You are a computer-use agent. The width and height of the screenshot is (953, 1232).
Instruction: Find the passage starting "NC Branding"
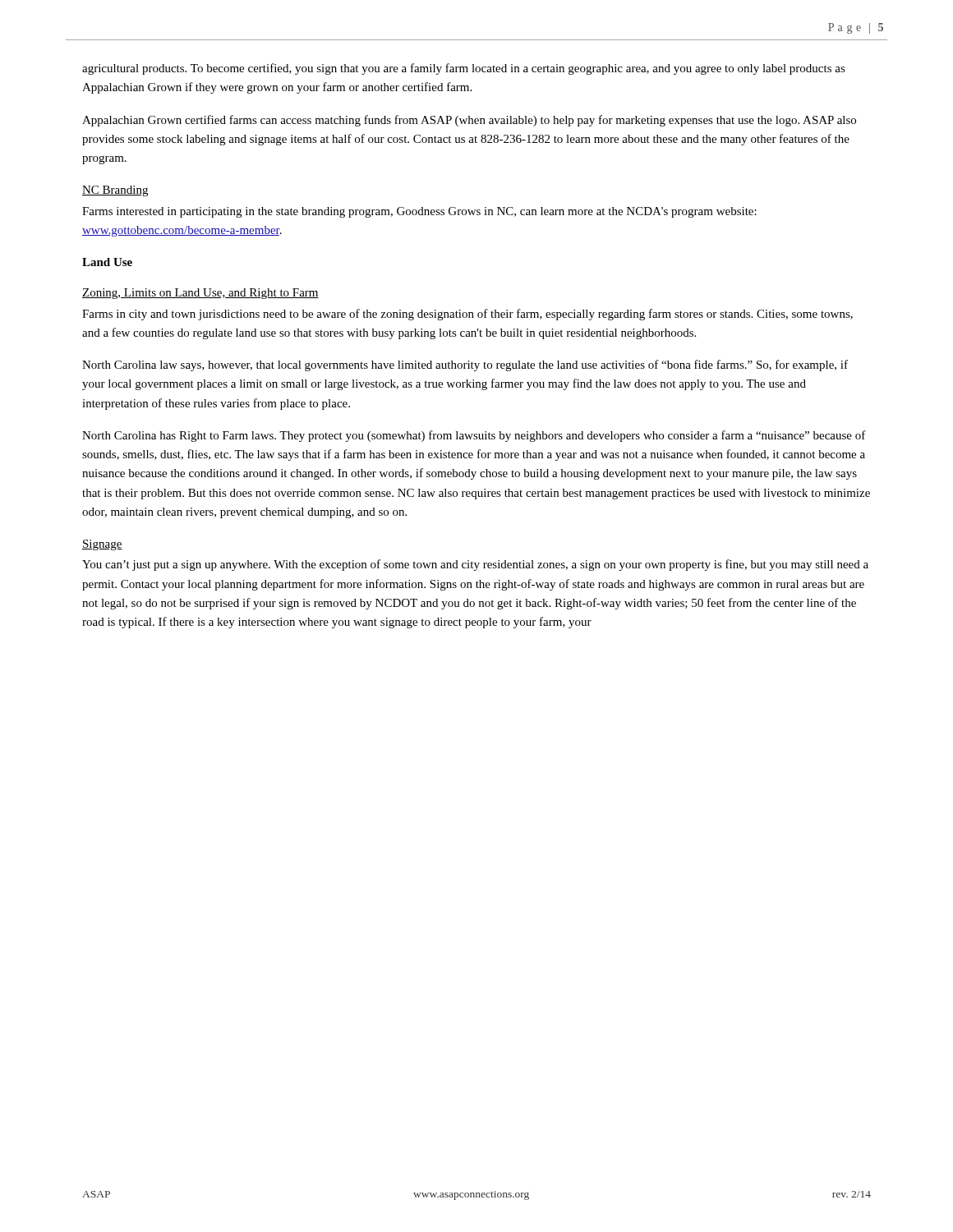point(115,191)
